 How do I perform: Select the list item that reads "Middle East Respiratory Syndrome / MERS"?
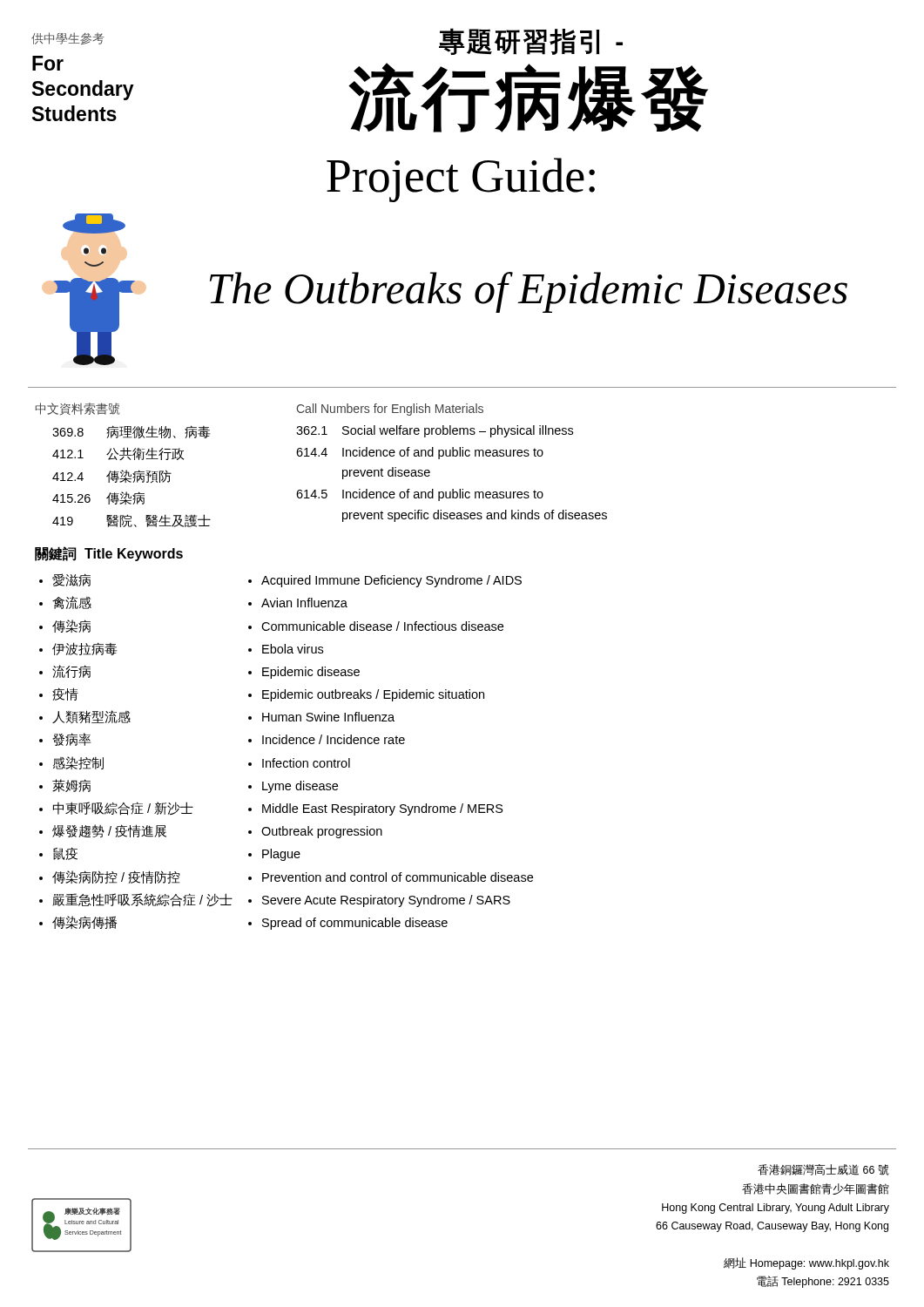click(382, 809)
